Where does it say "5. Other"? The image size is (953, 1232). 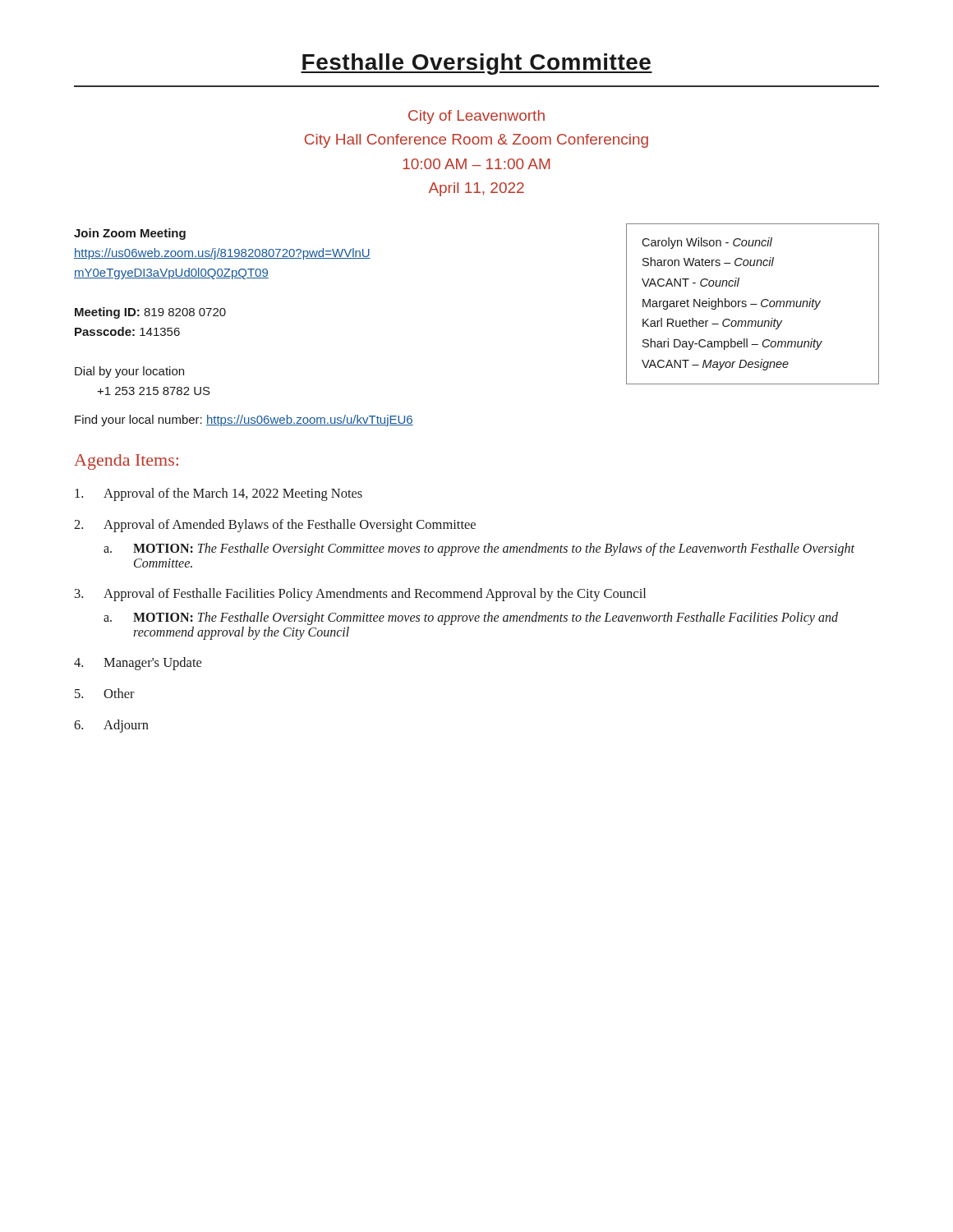tap(105, 693)
